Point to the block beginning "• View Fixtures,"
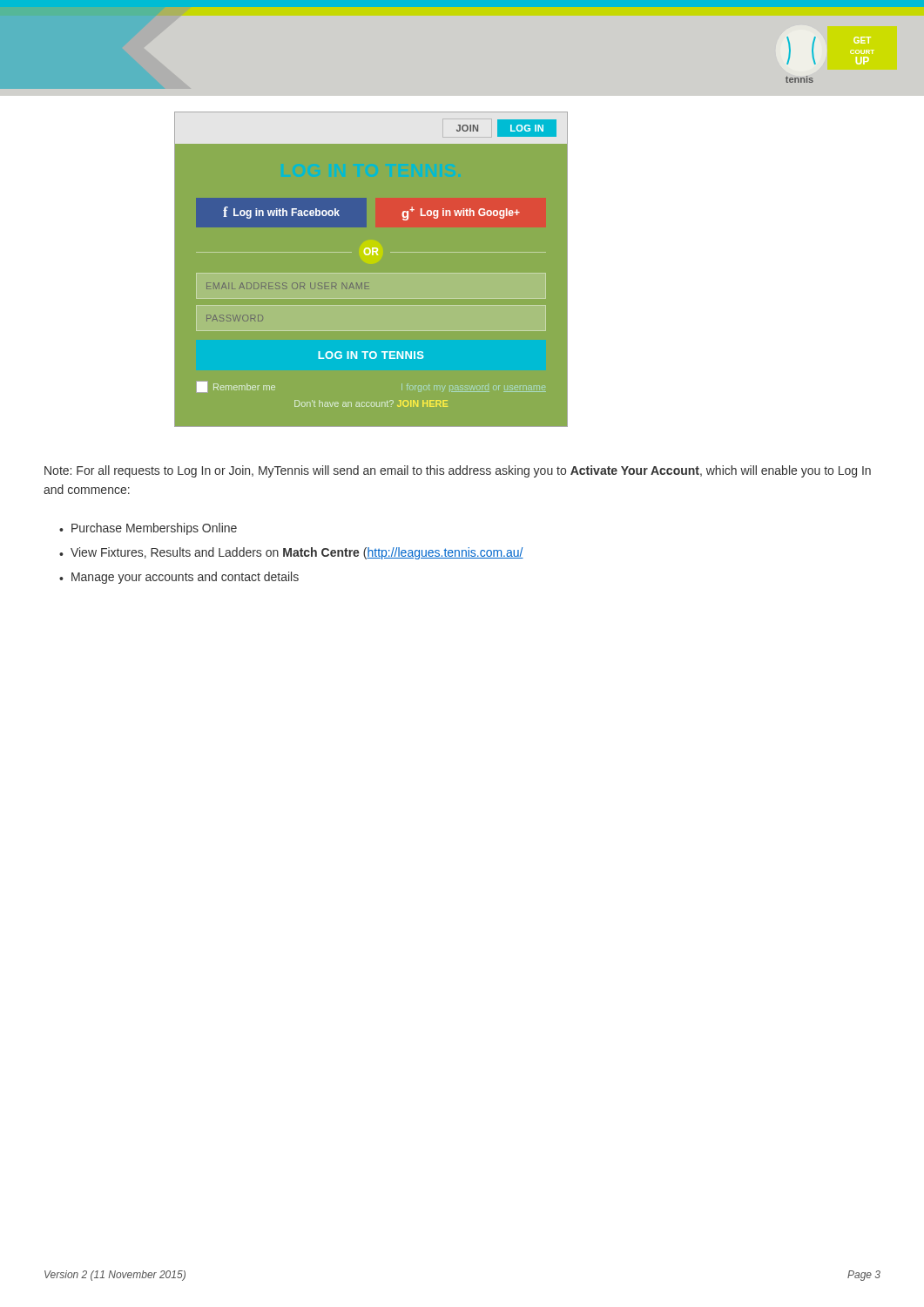924x1307 pixels. pyautogui.click(x=291, y=554)
